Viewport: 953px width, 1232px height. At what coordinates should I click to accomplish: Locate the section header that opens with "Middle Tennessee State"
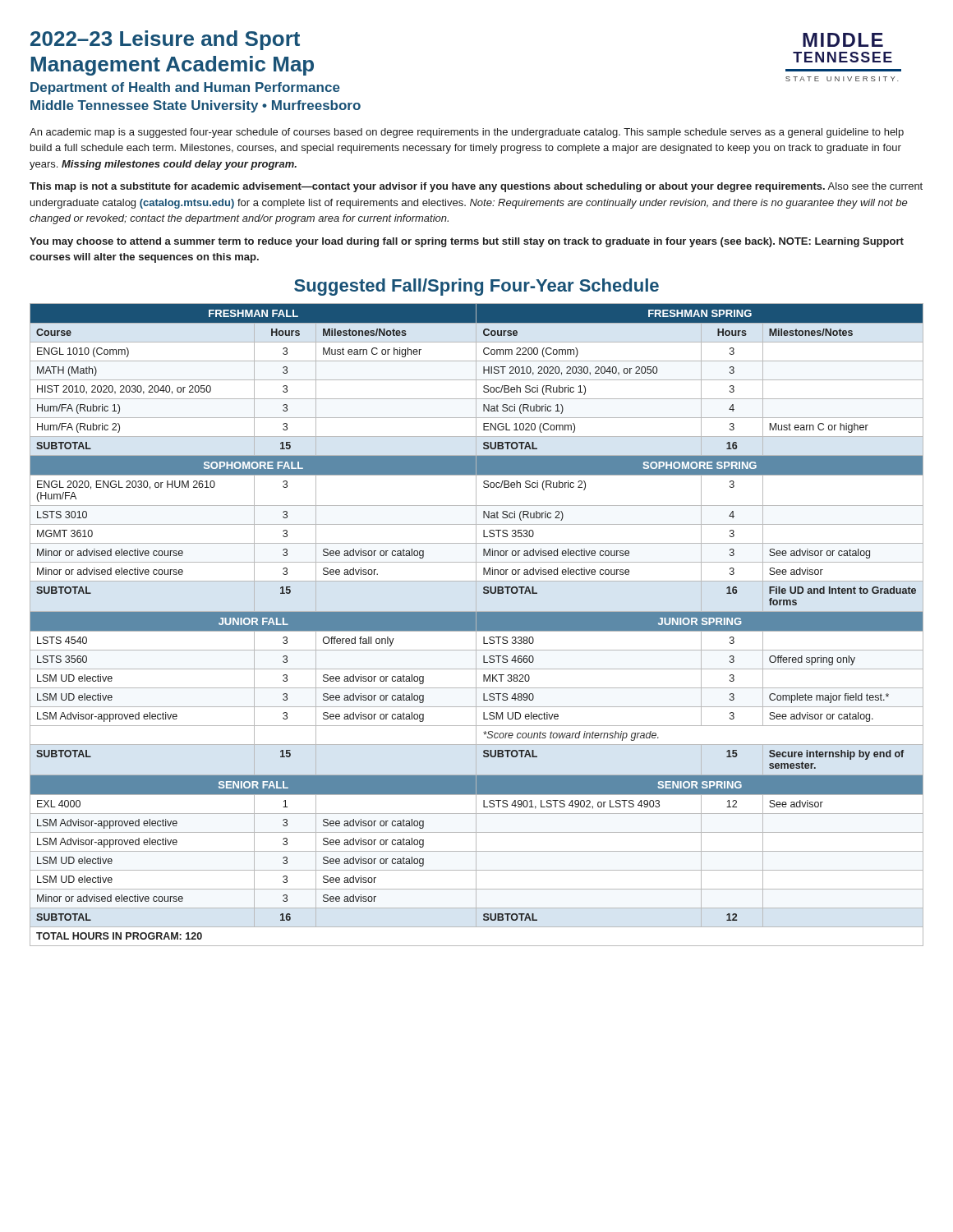195,106
